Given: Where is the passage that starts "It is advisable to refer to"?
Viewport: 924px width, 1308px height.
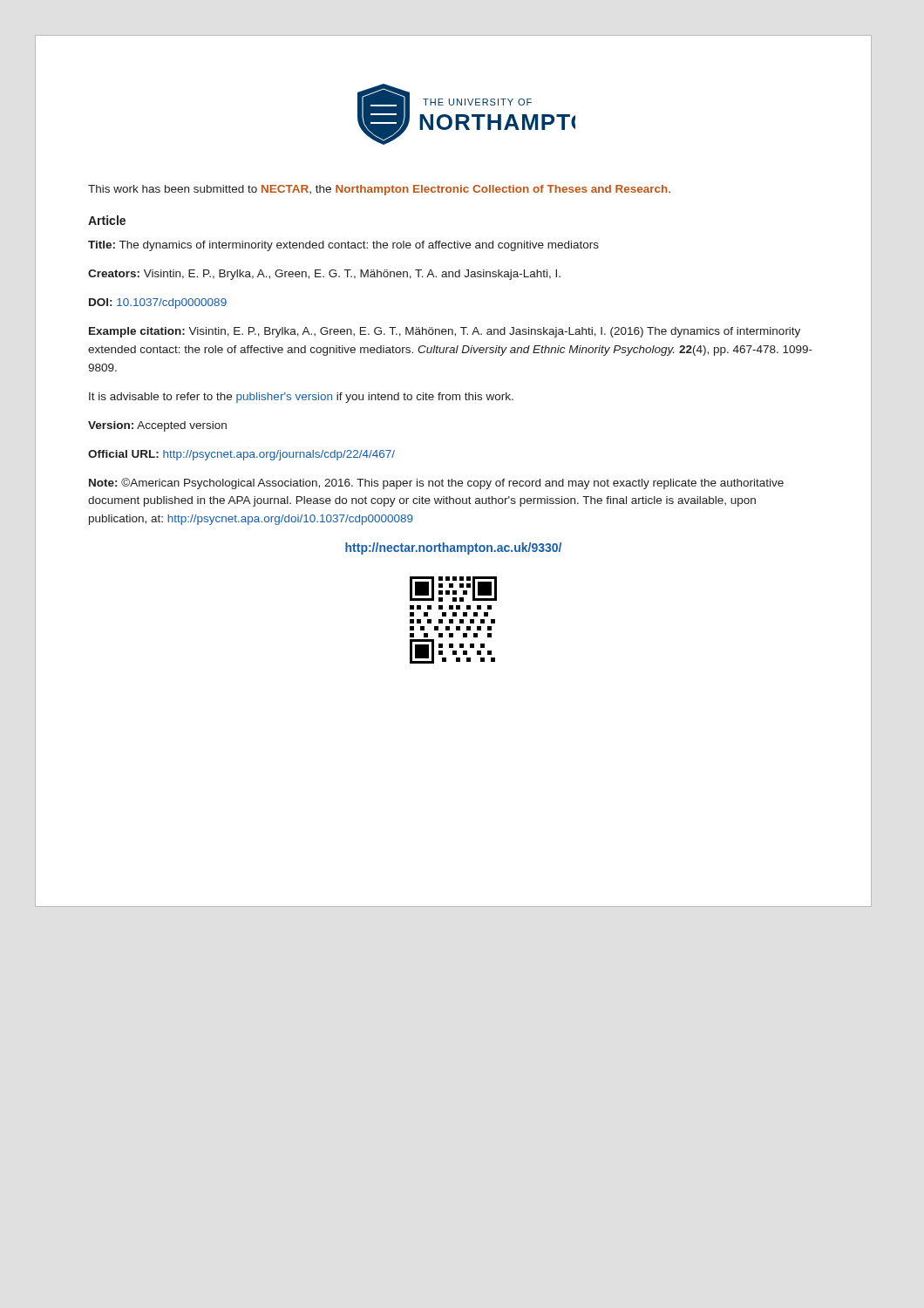Looking at the screenshot, I should click(301, 396).
